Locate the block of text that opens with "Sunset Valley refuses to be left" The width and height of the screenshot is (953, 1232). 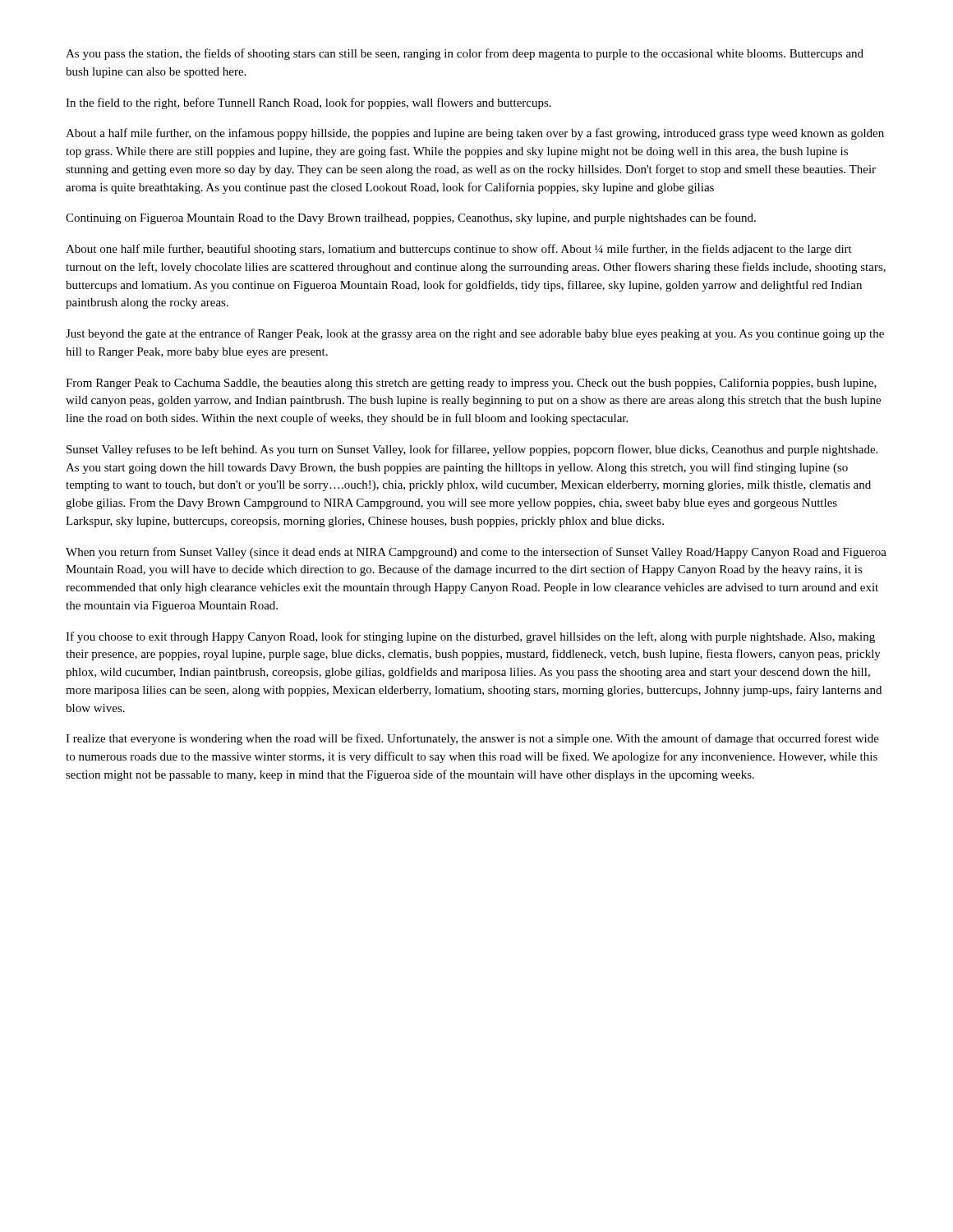coord(472,485)
